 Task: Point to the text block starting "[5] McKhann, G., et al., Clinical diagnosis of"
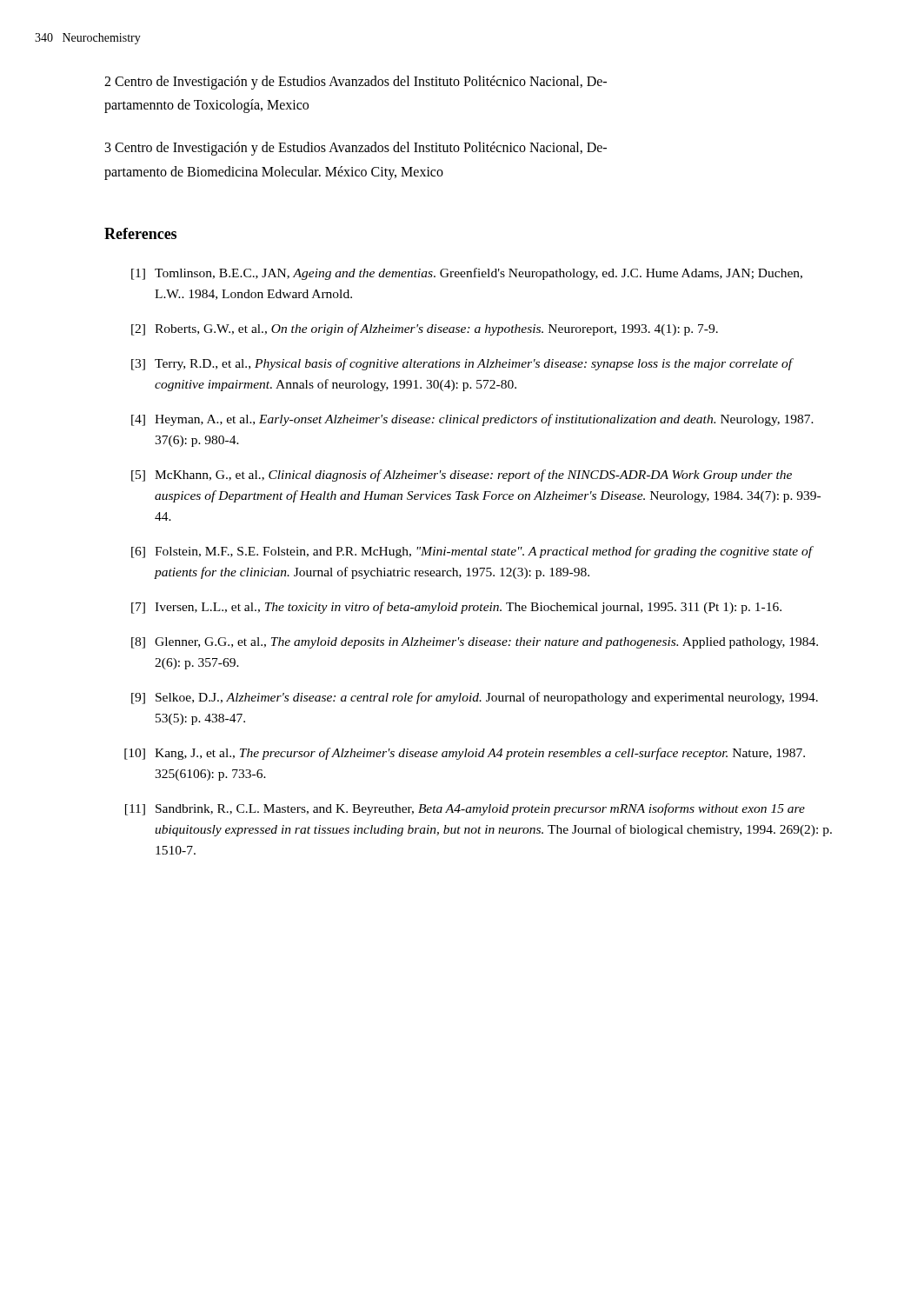[469, 495]
